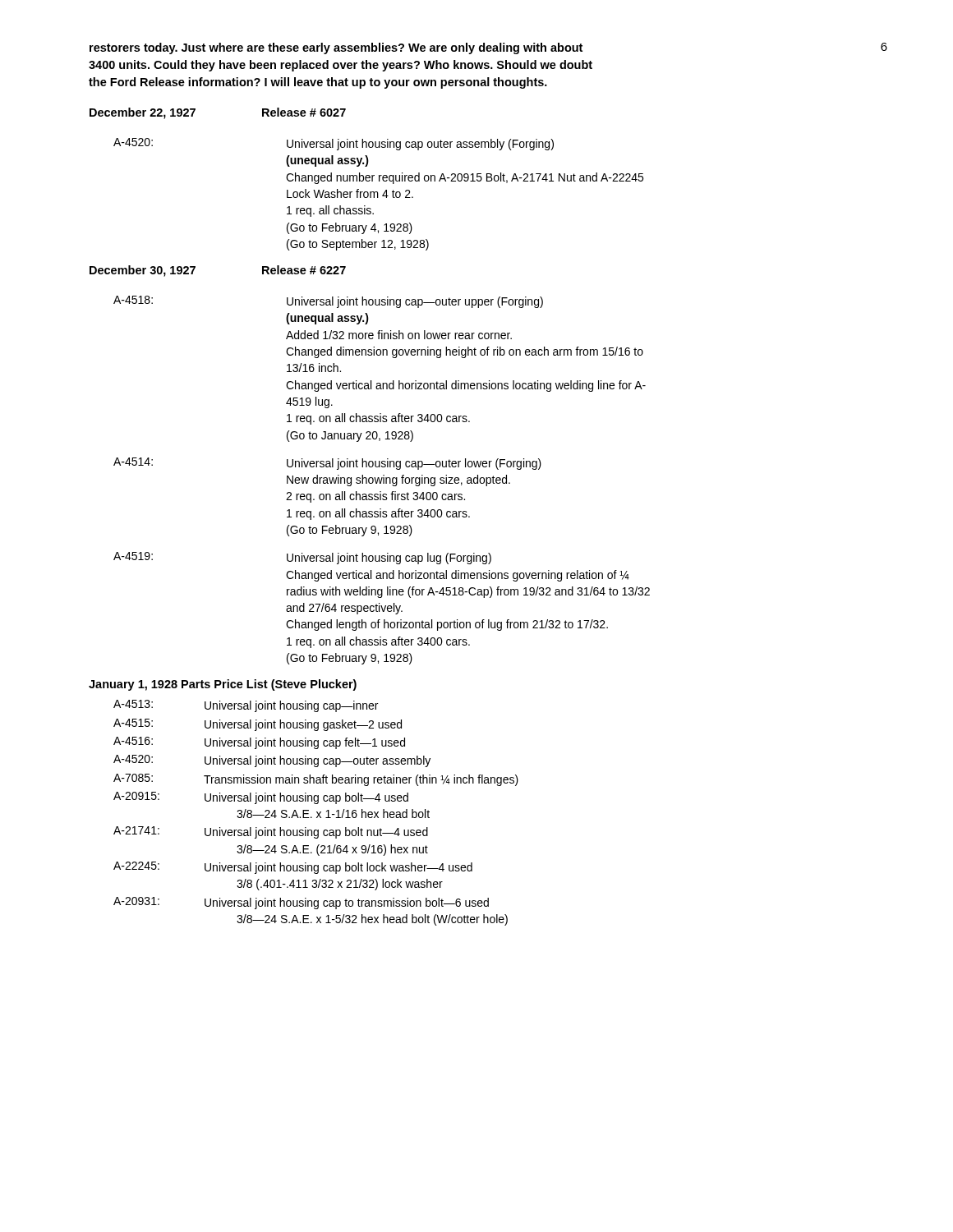The image size is (953, 1232).
Task: Point to "December 22, 1927 Release # 6027"
Action: pos(144,113)
